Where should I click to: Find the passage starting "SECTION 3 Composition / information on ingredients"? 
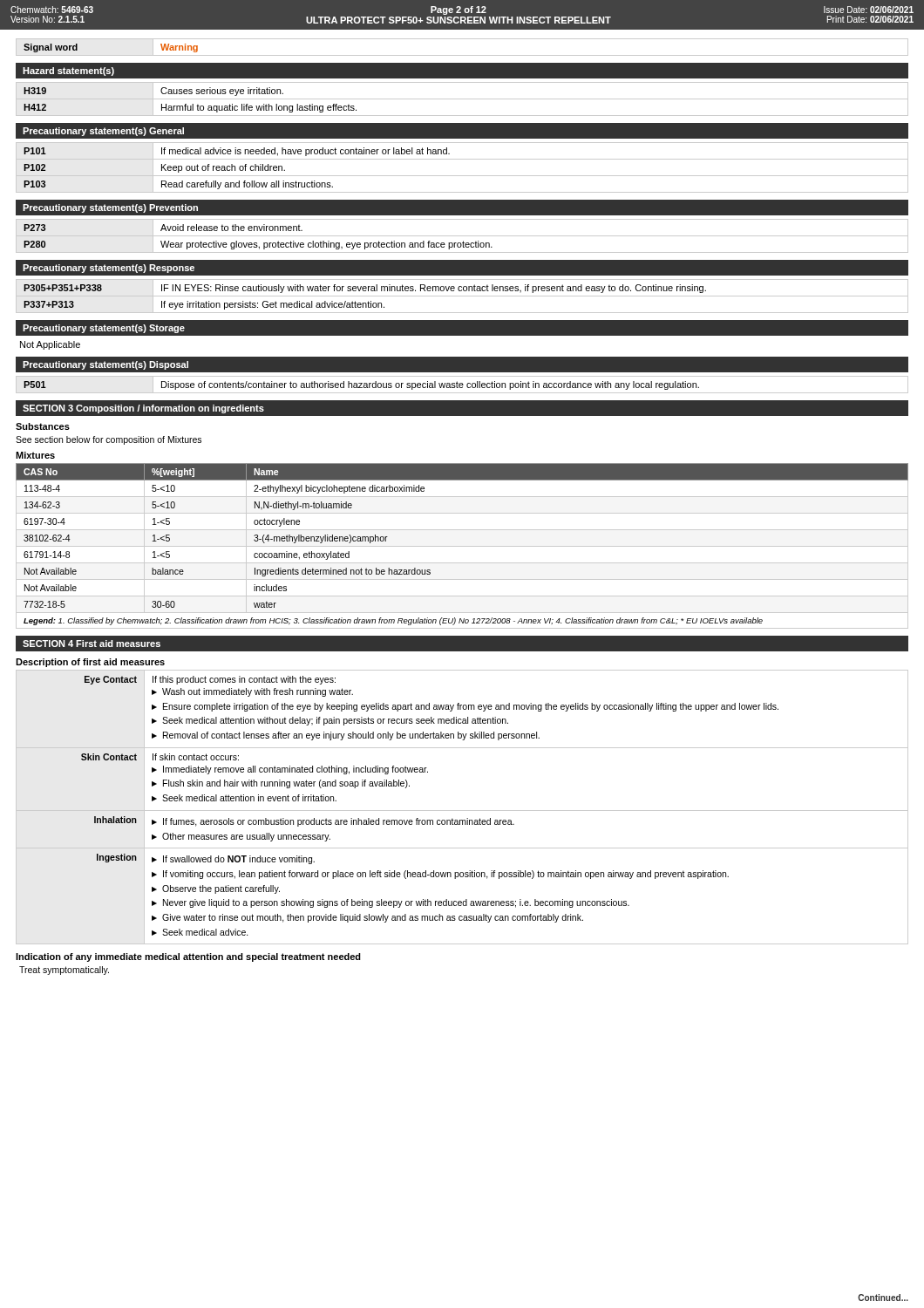point(143,408)
